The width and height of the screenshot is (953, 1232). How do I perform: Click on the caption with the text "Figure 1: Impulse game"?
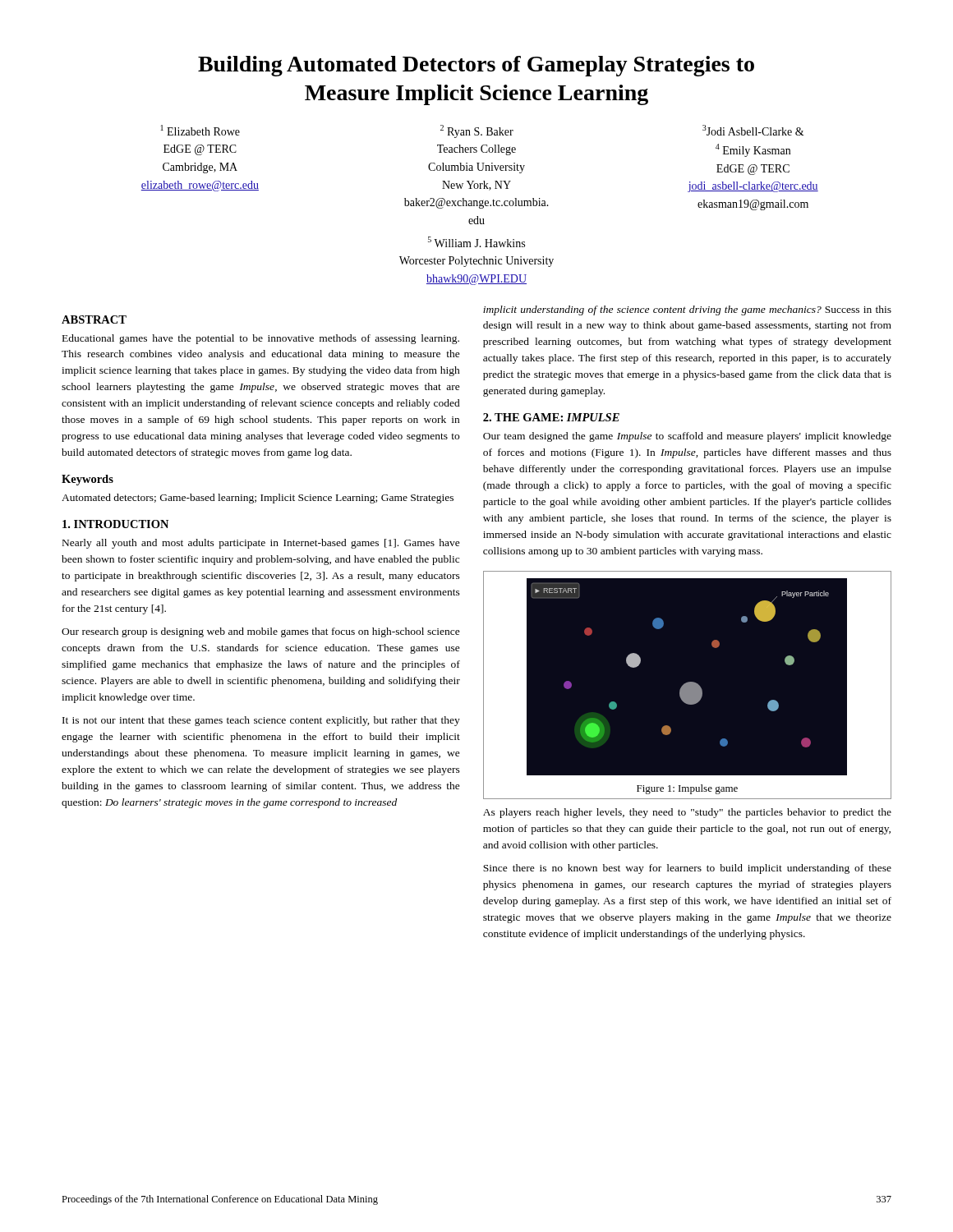coord(687,788)
